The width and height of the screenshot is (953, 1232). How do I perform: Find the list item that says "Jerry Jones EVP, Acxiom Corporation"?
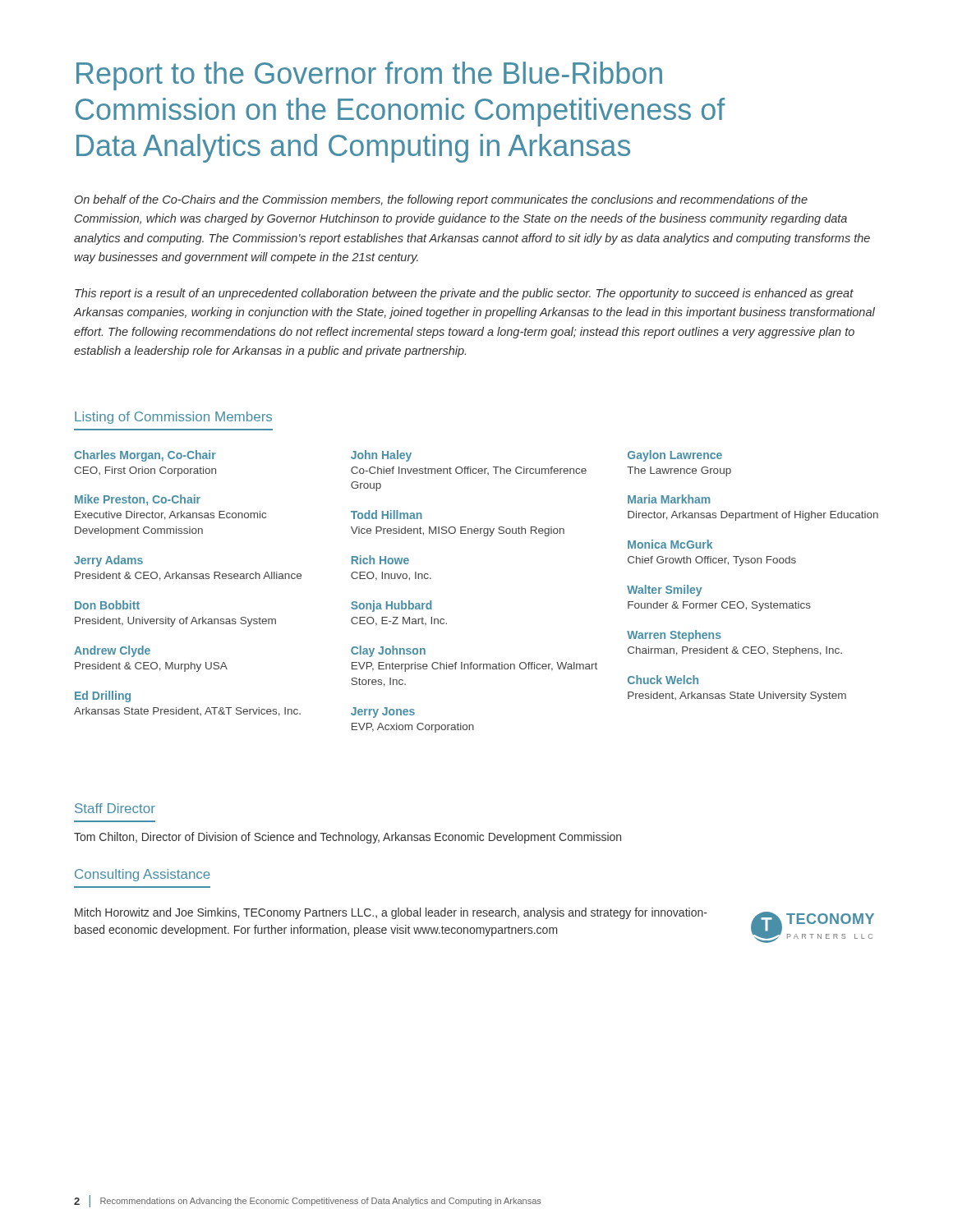click(x=476, y=720)
